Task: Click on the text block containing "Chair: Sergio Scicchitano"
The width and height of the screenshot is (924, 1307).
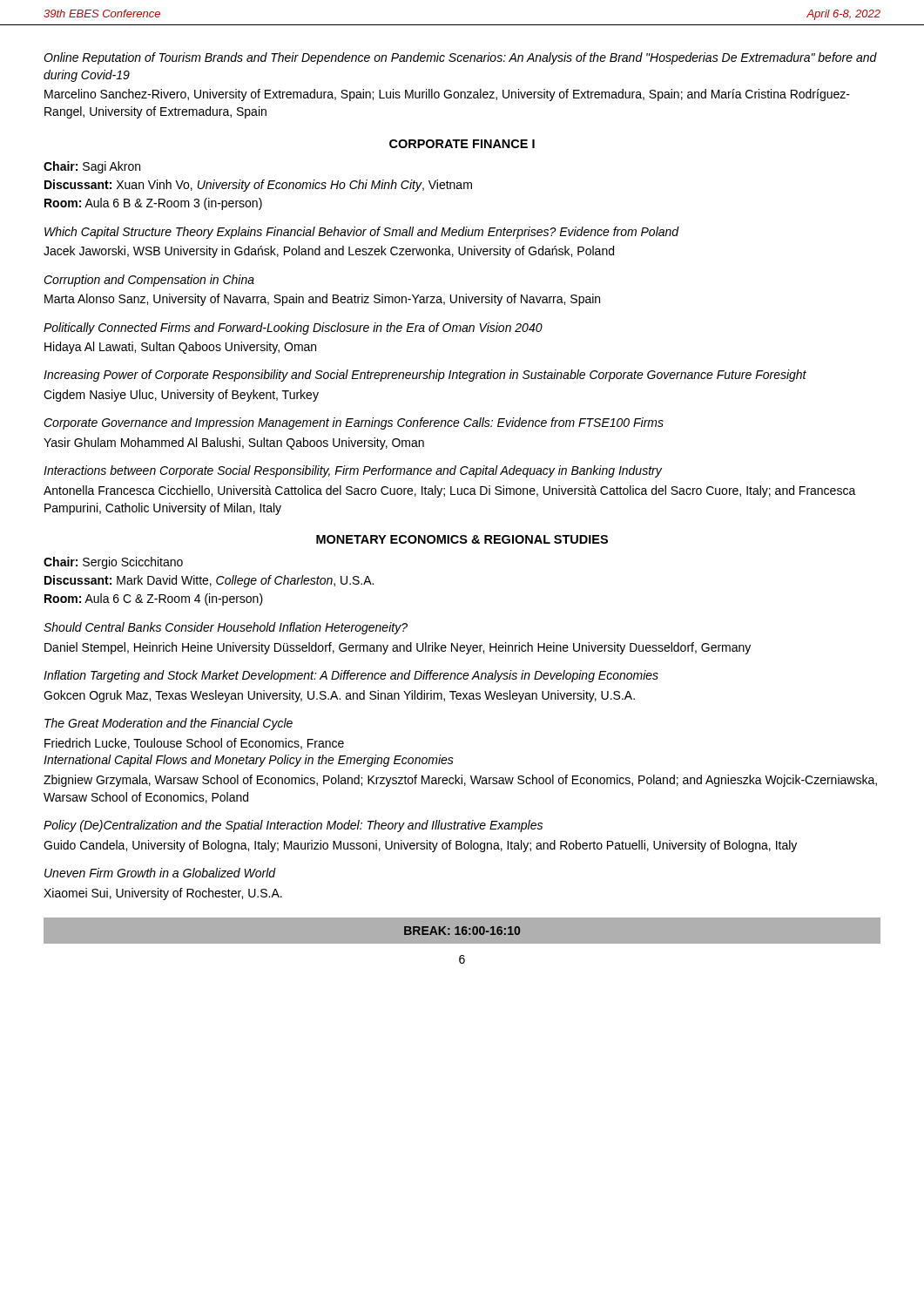Action: tap(113, 563)
